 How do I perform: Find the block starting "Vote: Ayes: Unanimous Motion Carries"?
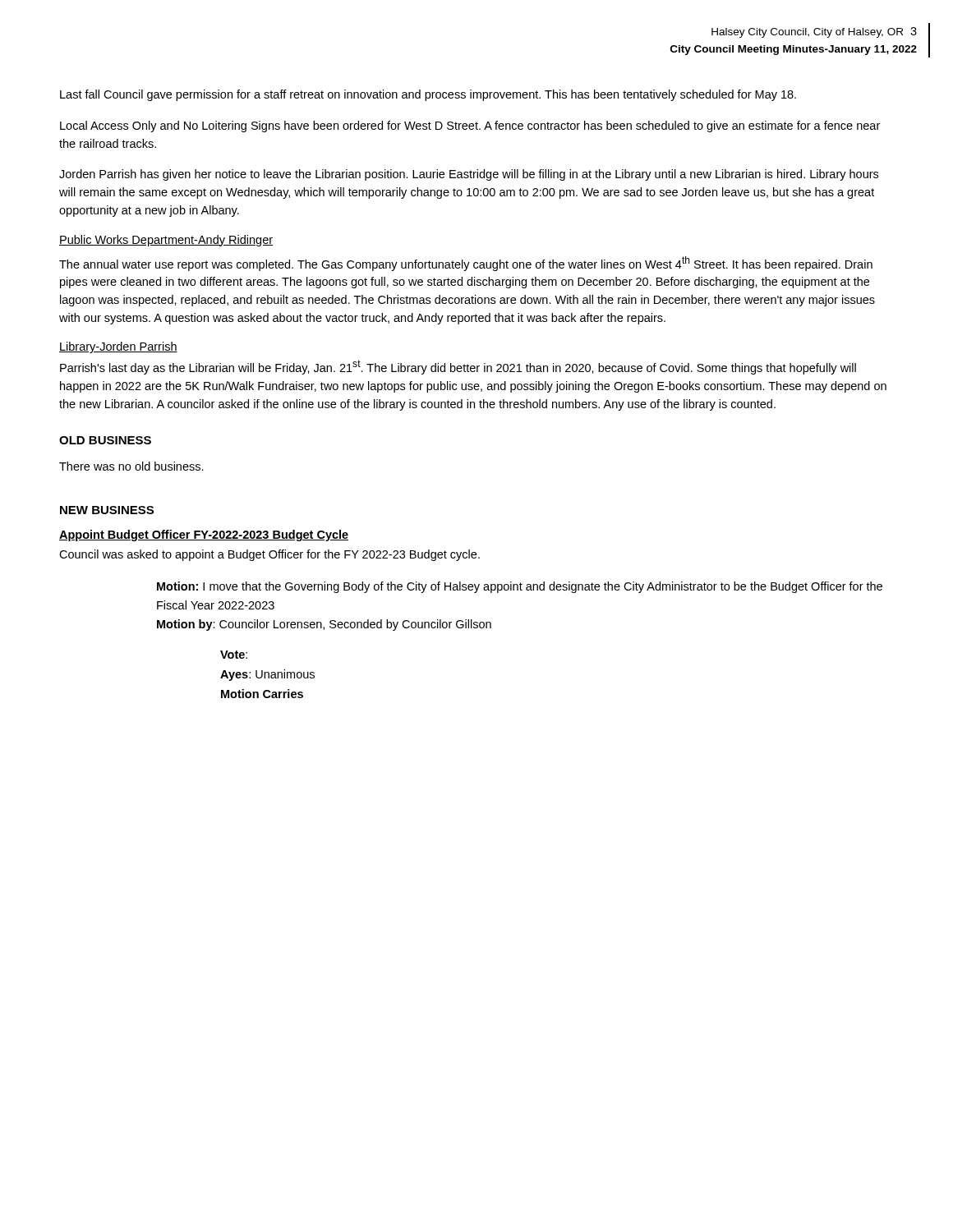tap(268, 675)
